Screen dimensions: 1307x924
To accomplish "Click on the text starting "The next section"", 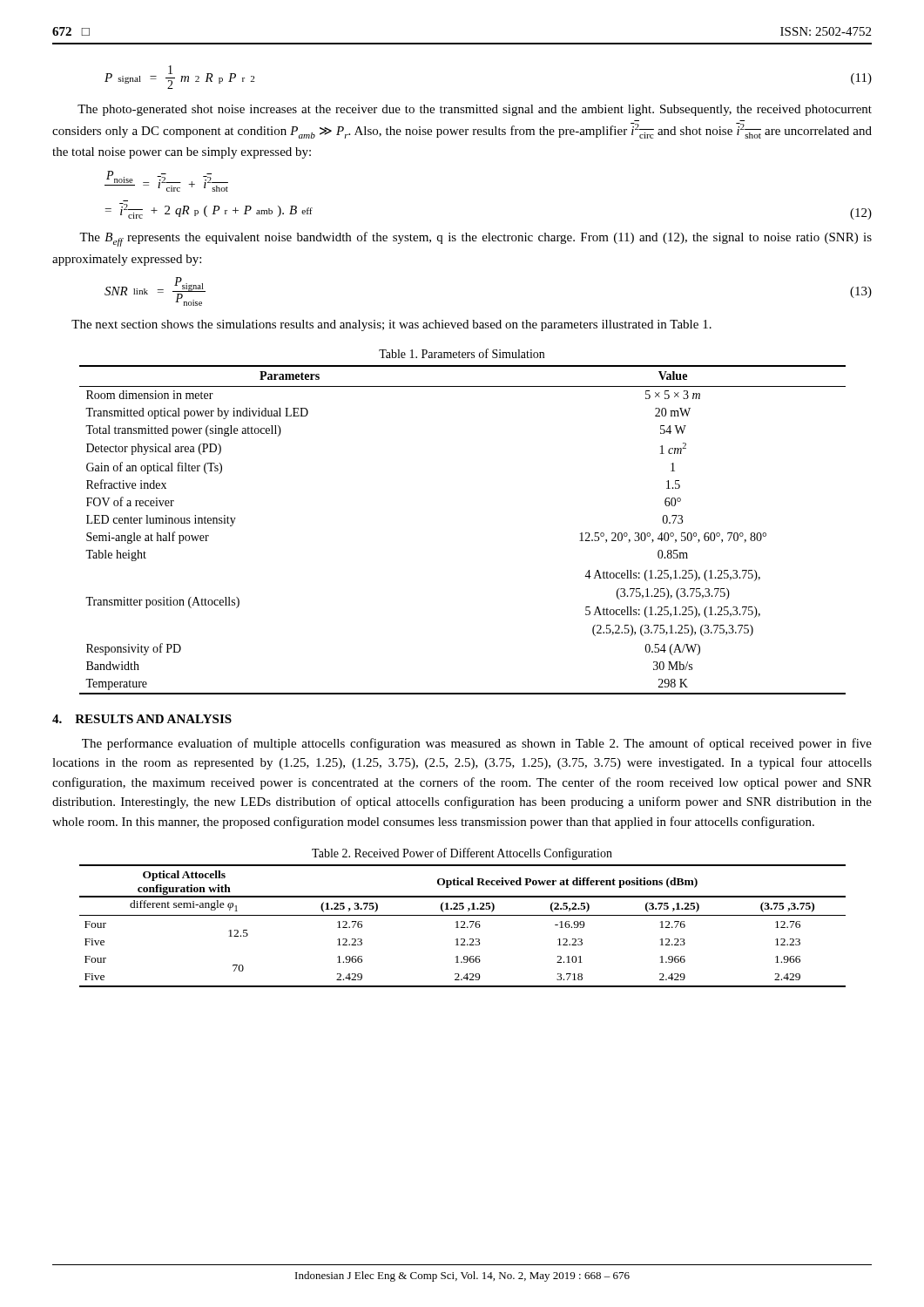I will pos(382,324).
